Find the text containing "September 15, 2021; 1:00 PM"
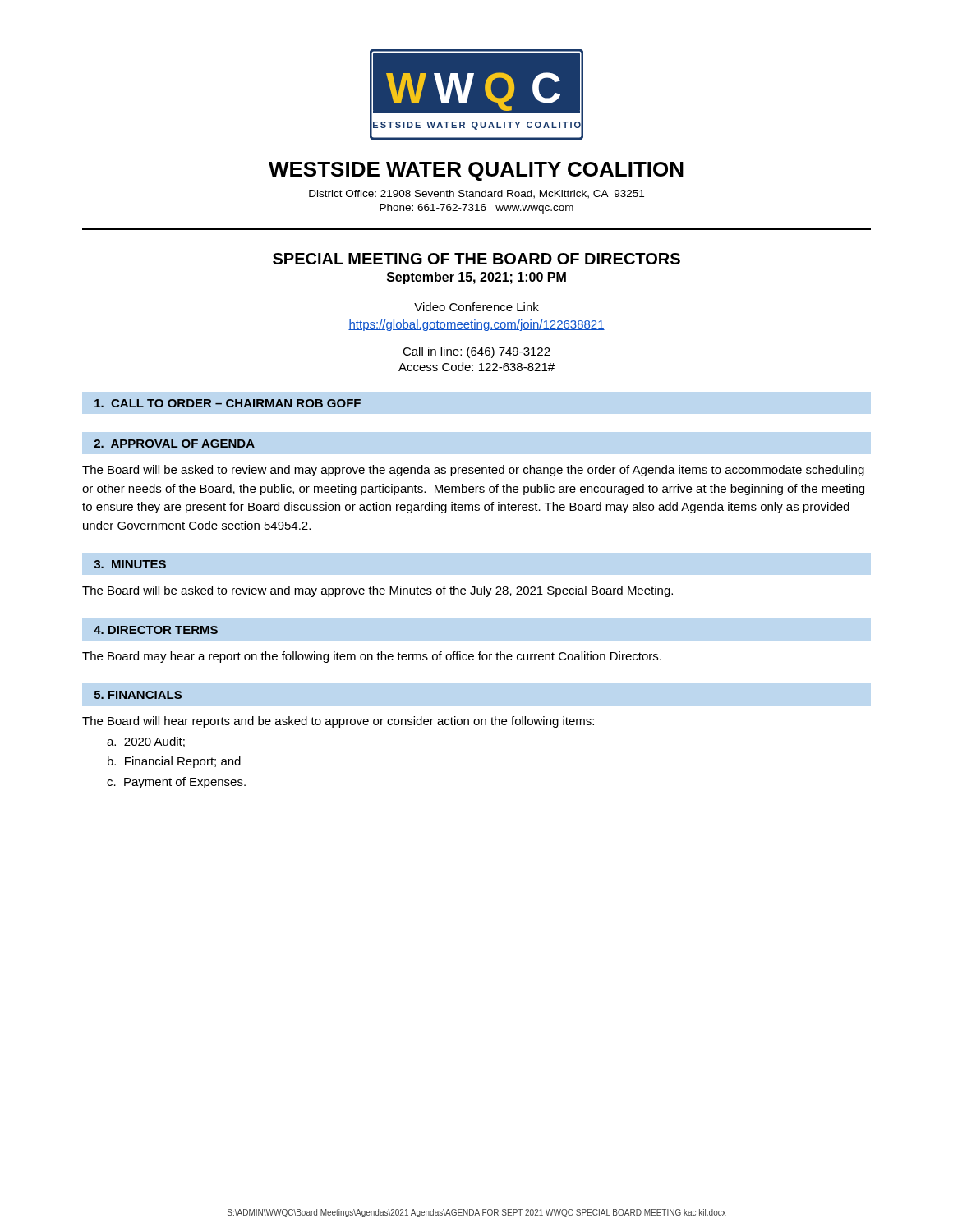 click(x=476, y=277)
